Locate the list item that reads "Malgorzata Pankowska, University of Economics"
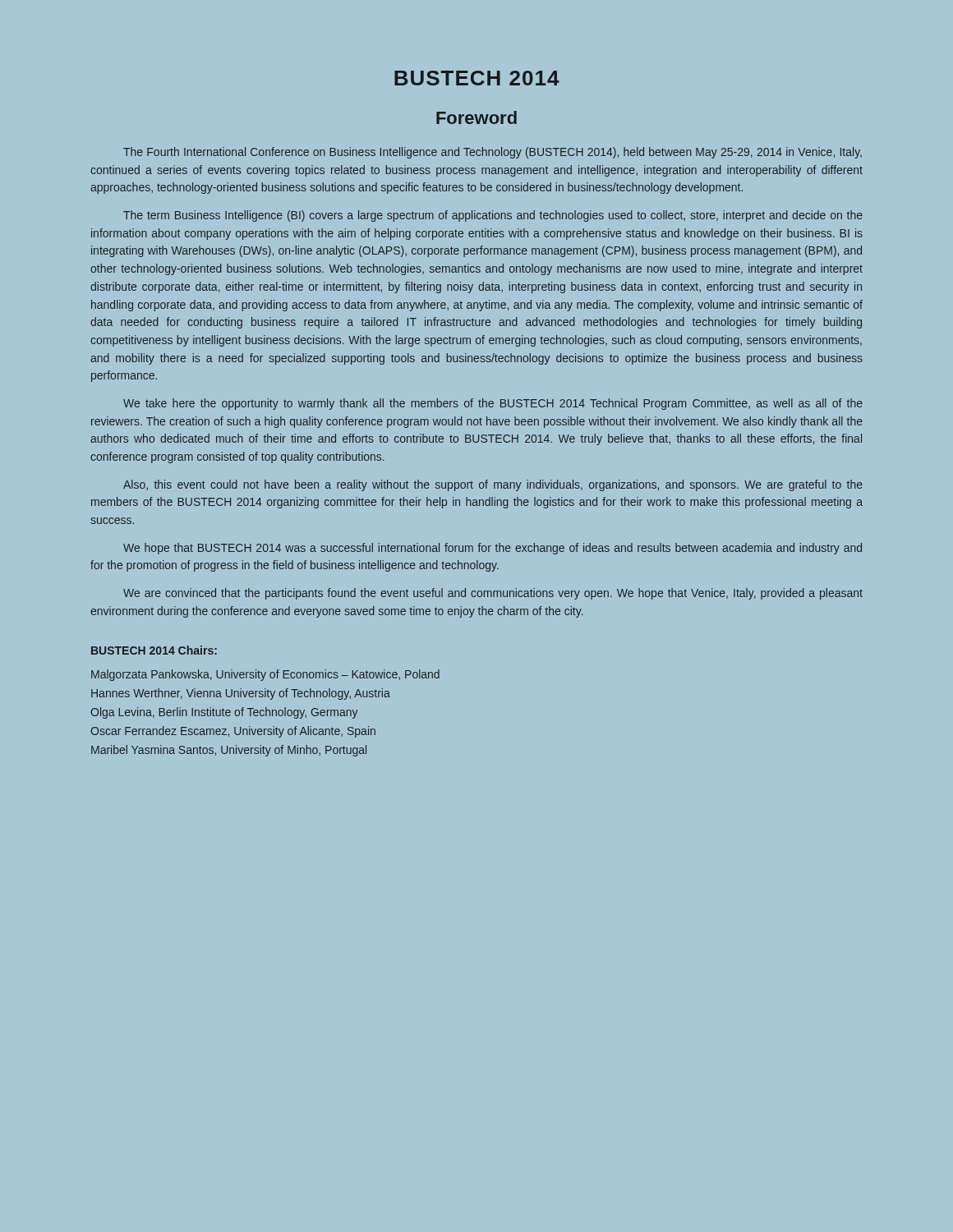This screenshot has height=1232, width=953. [x=265, y=674]
